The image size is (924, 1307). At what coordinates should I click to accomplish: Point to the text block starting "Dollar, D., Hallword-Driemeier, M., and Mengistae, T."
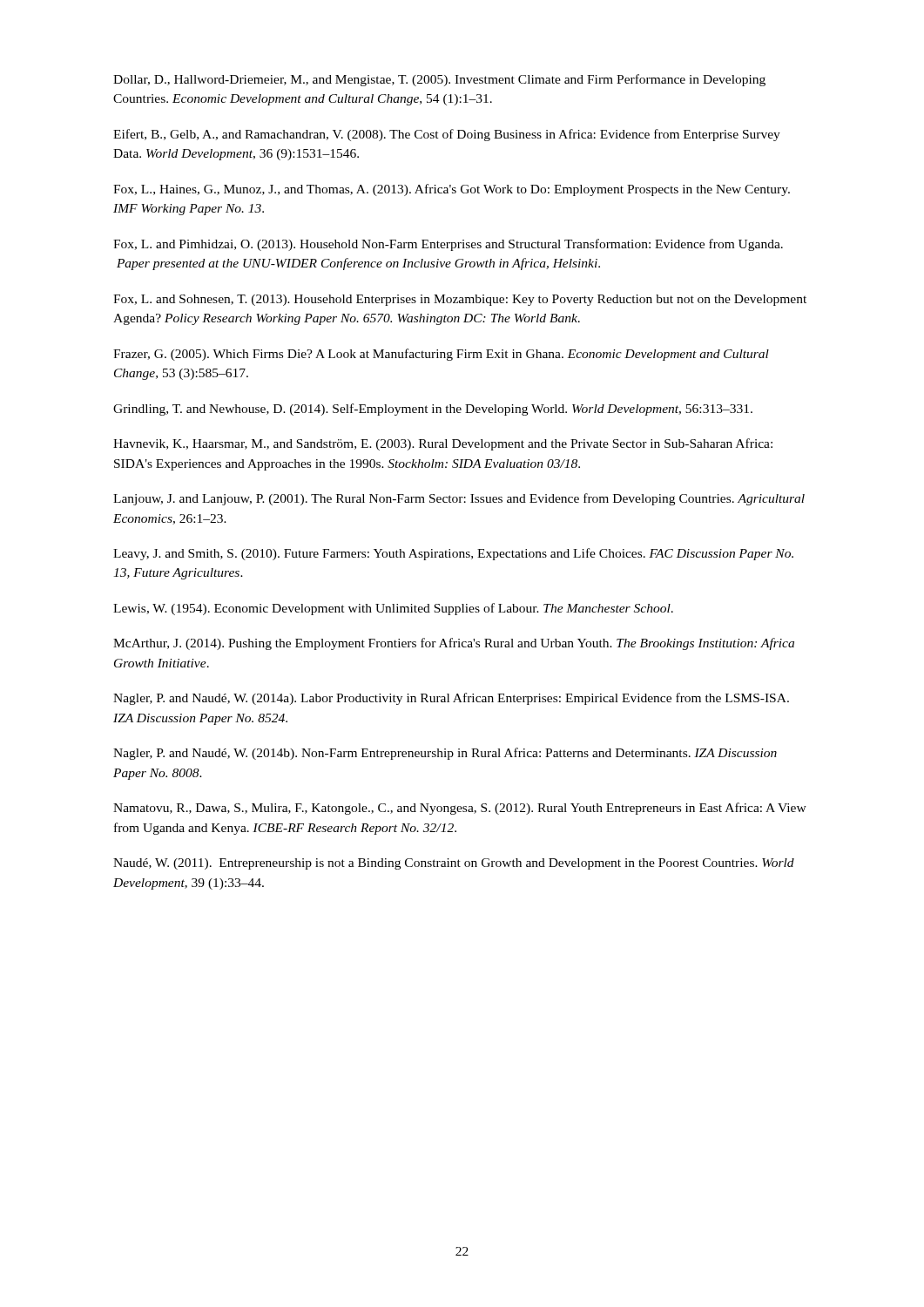tap(462, 89)
